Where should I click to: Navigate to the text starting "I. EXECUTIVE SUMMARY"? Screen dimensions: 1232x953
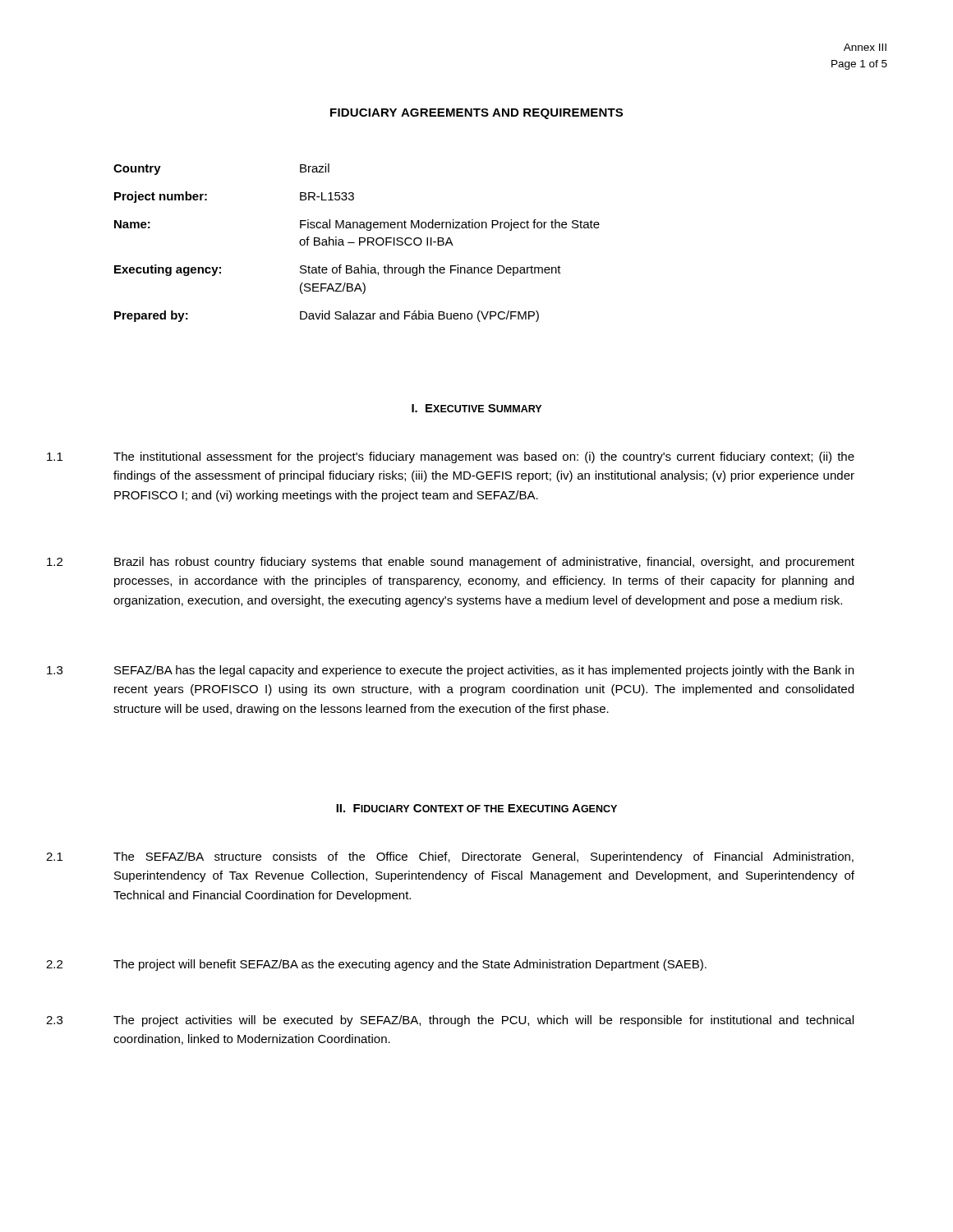point(476,408)
